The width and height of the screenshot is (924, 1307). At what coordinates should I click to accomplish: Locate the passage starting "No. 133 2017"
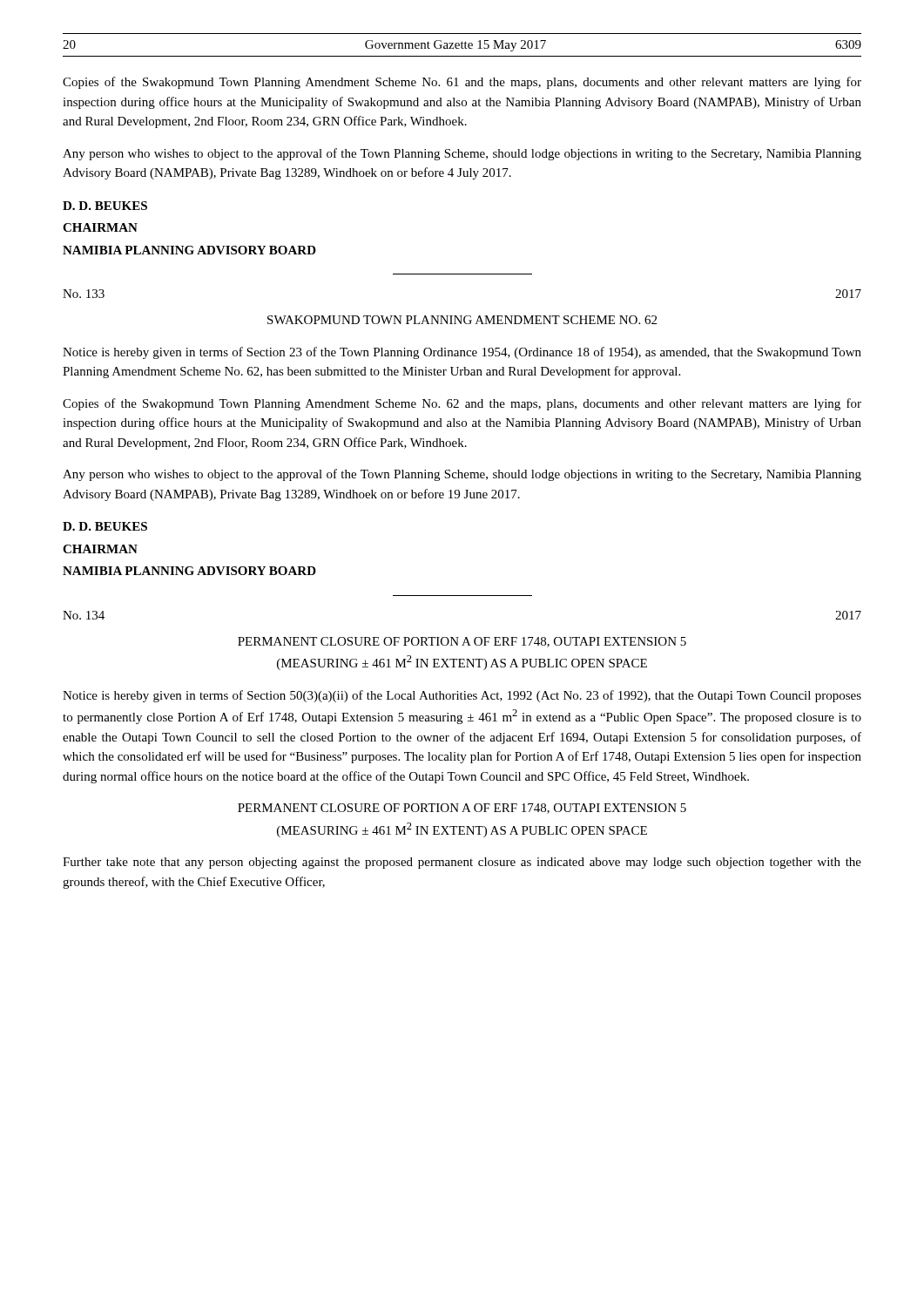[x=88, y=293]
